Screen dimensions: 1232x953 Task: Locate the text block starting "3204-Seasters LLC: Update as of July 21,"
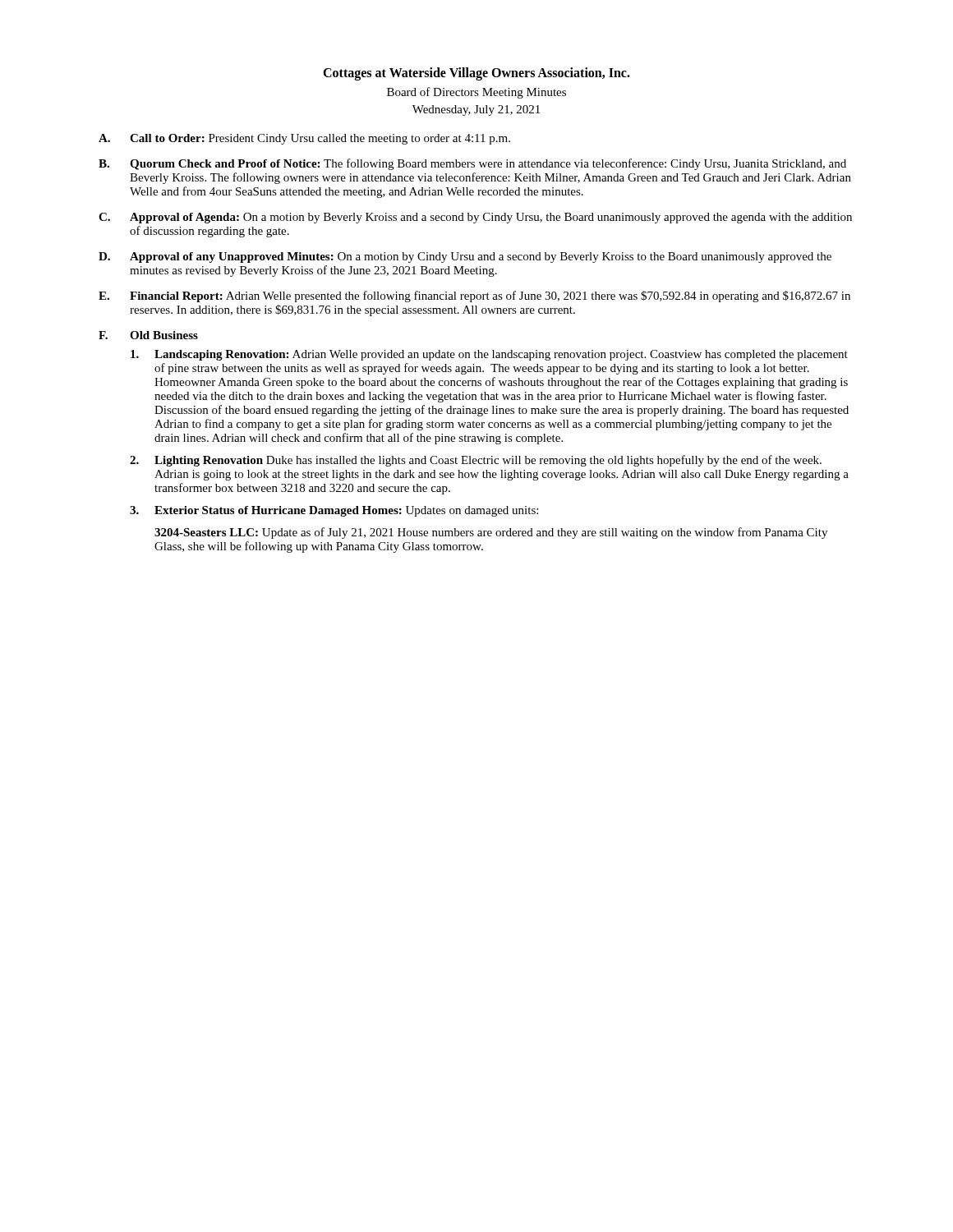coord(491,539)
